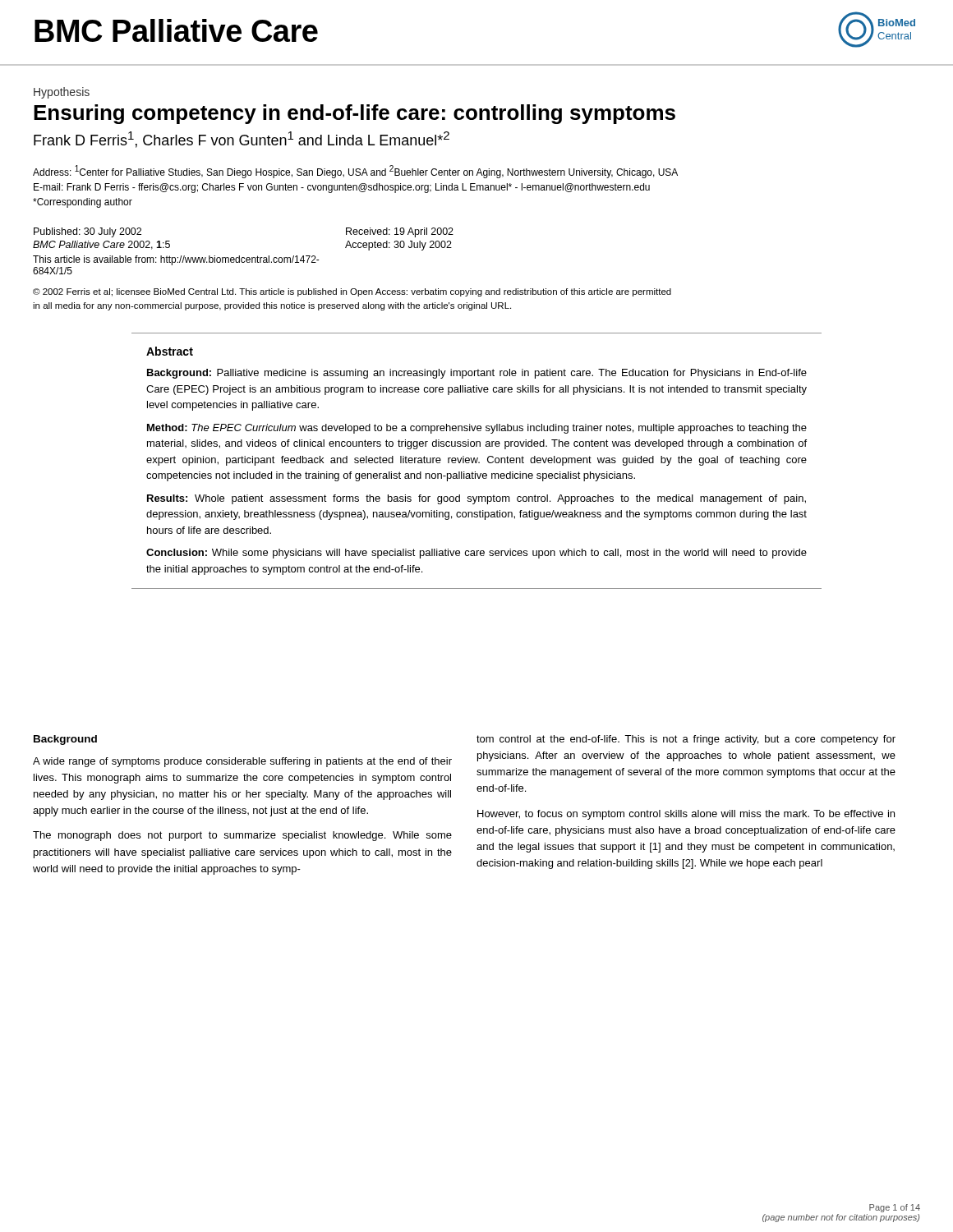Click the passage that begins "The monograph does not"
The width and height of the screenshot is (953, 1232).
pyautogui.click(x=242, y=852)
